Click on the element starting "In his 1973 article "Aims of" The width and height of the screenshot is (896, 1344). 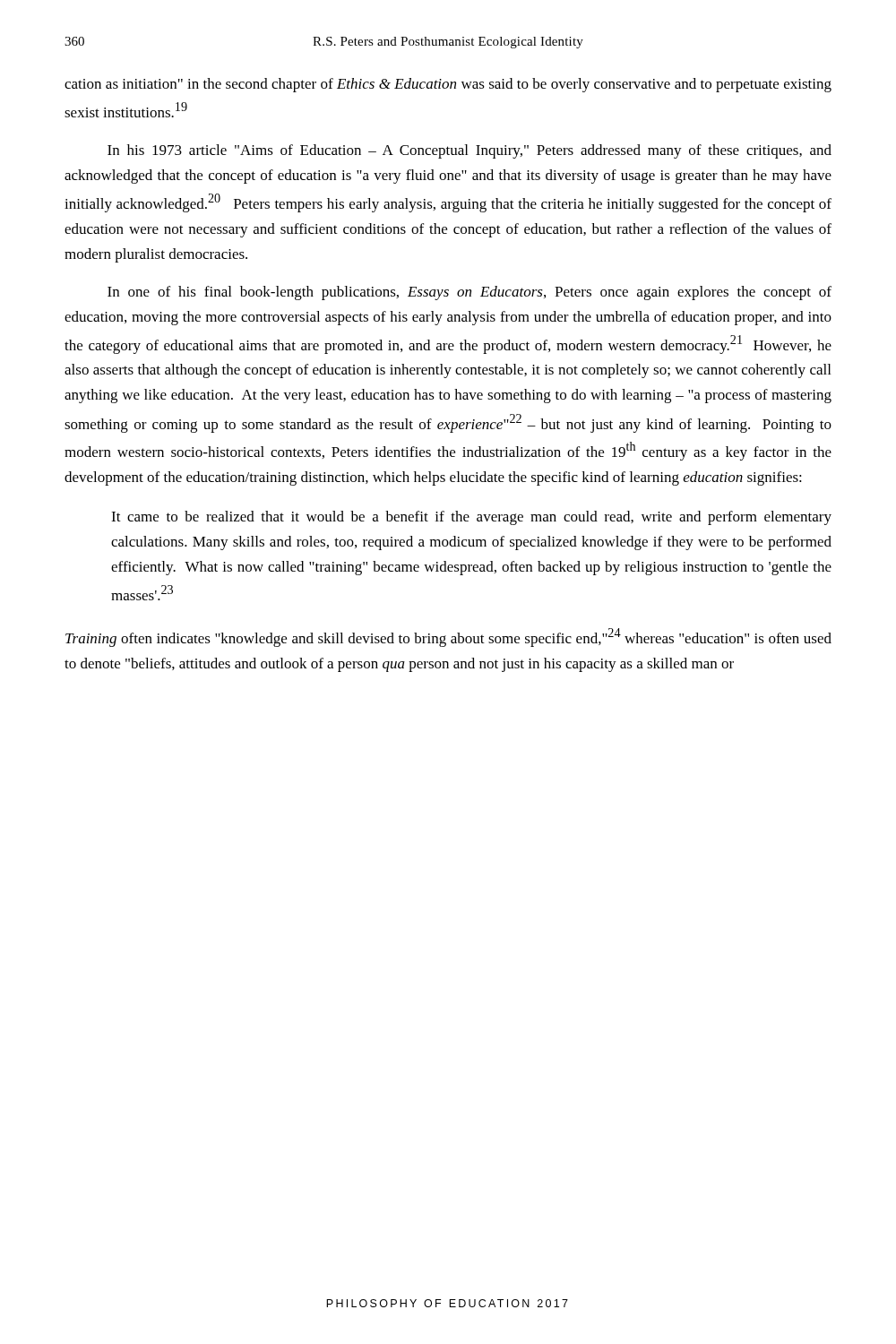448,202
